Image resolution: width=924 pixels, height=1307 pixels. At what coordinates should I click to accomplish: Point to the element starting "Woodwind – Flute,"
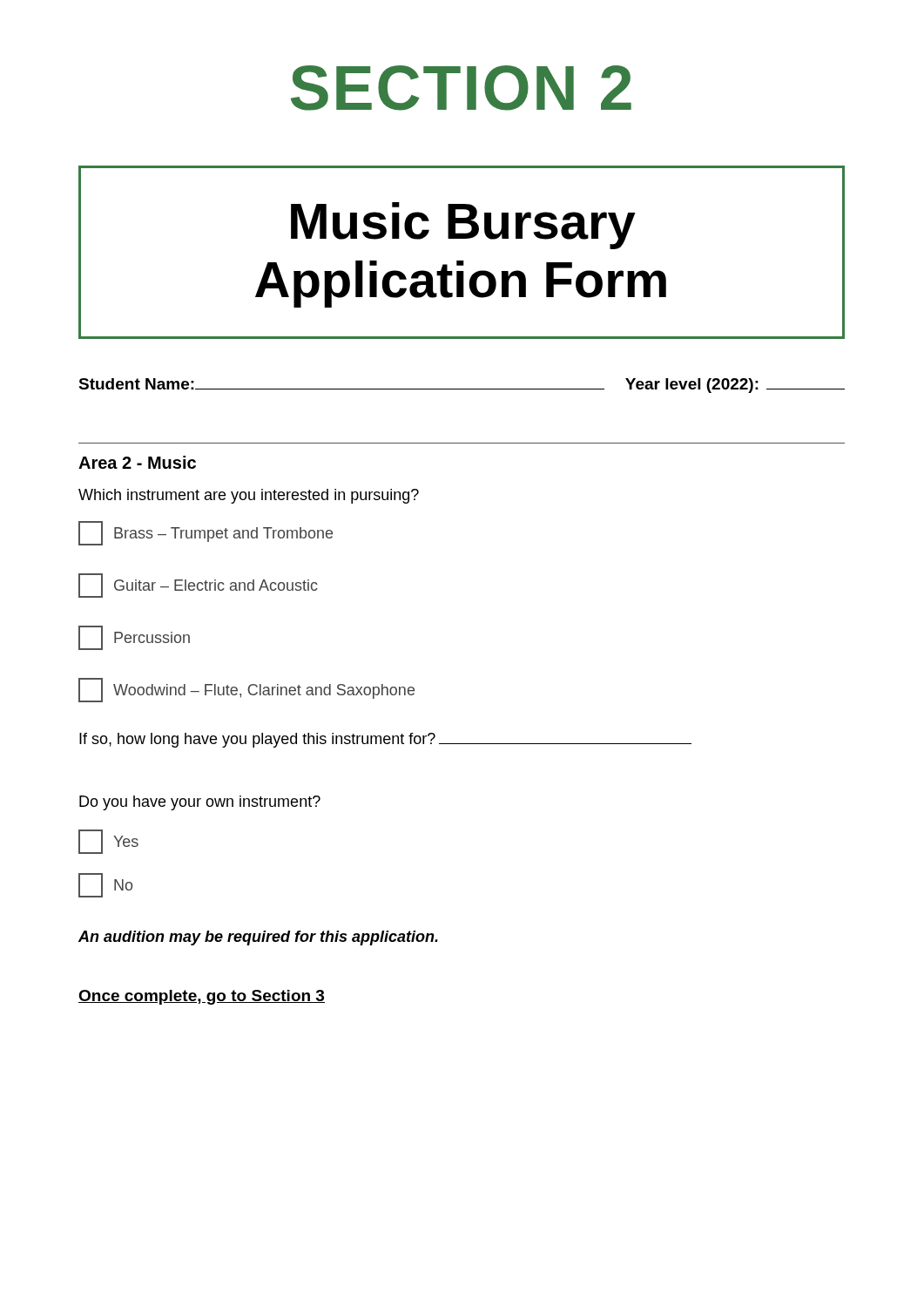(x=247, y=690)
